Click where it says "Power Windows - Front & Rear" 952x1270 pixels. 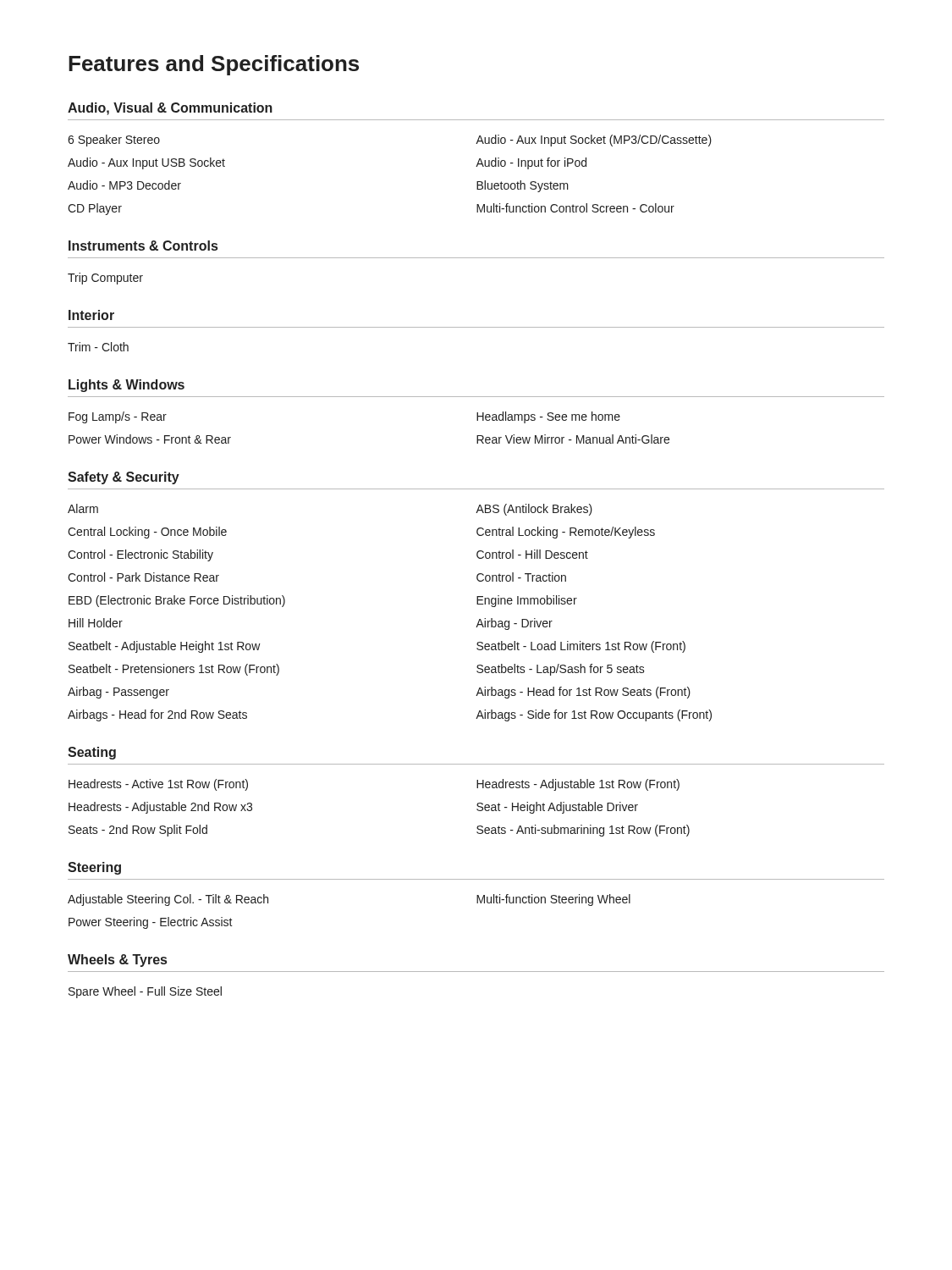(149, 439)
